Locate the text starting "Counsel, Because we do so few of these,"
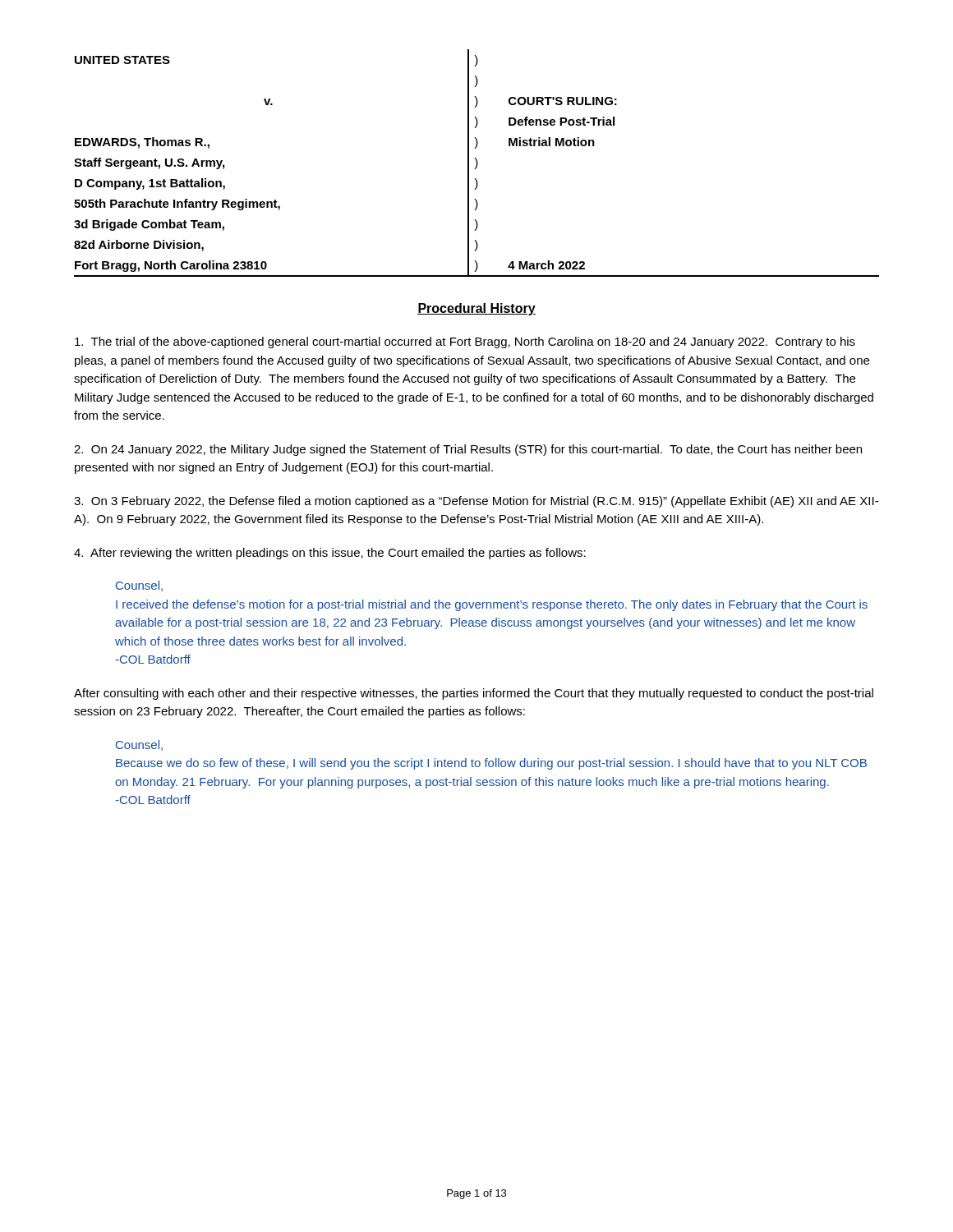The width and height of the screenshot is (953, 1232). tap(491, 772)
